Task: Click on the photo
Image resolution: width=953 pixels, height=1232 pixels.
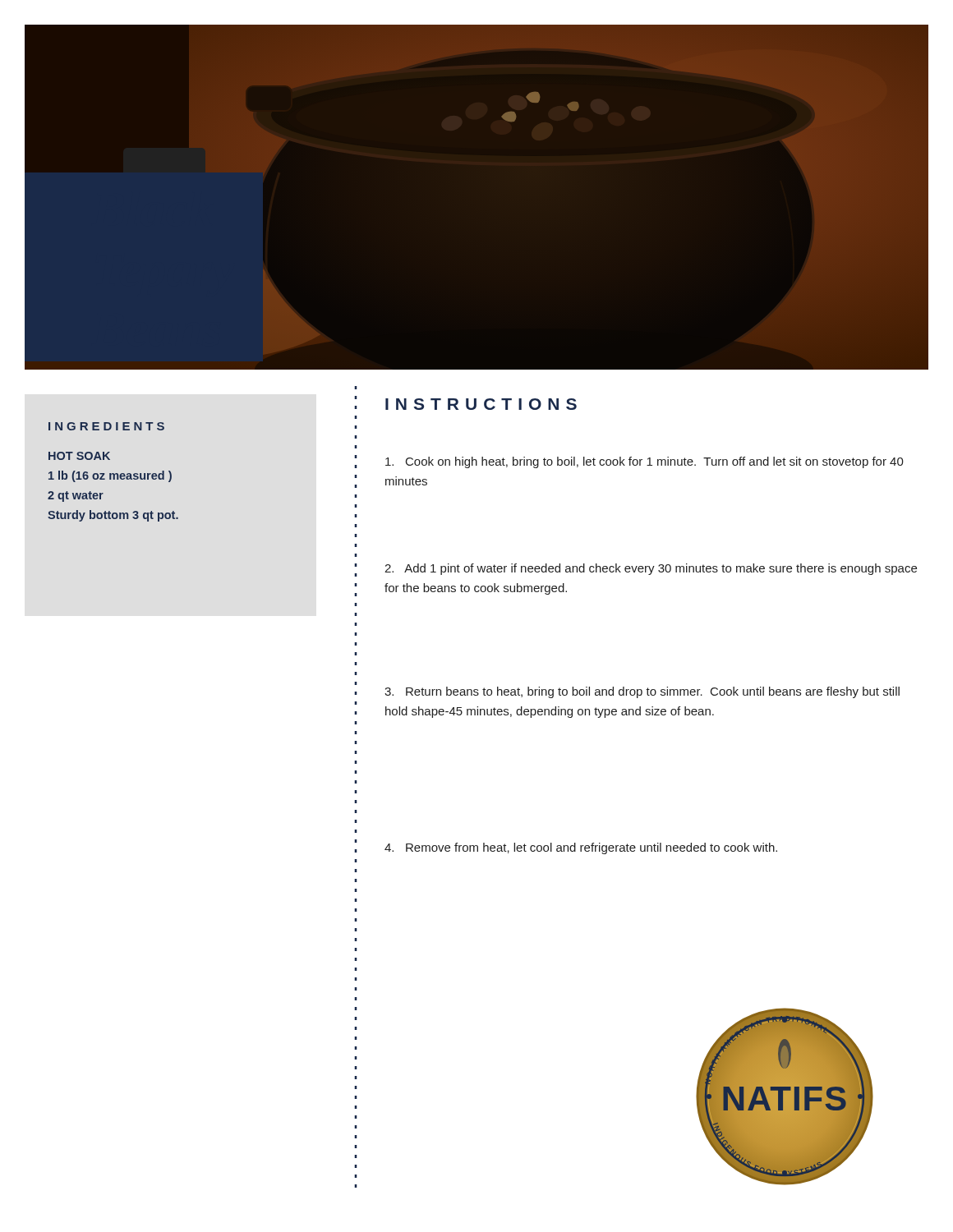Action: 476,197
